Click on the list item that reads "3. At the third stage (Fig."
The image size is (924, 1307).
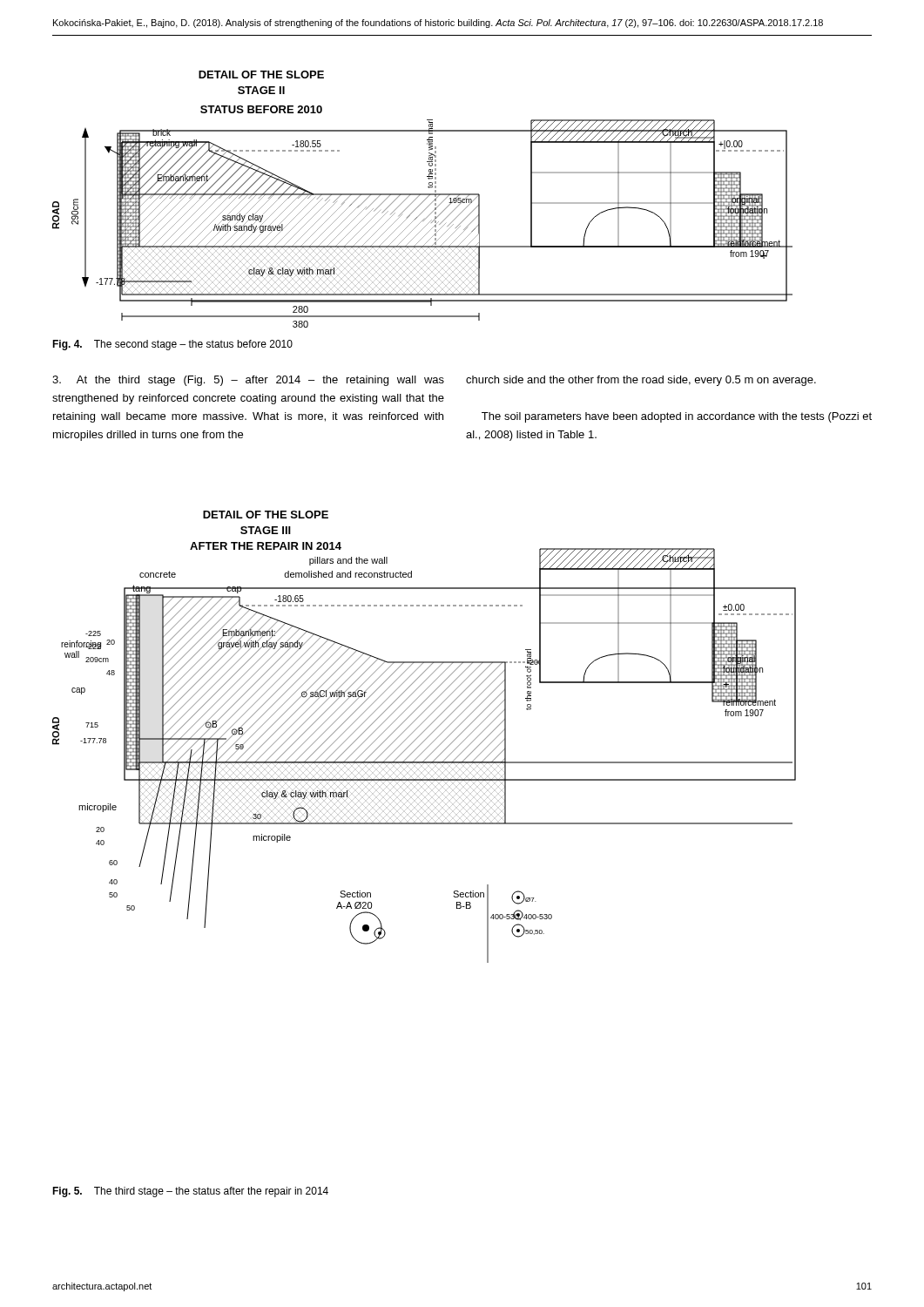248,407
